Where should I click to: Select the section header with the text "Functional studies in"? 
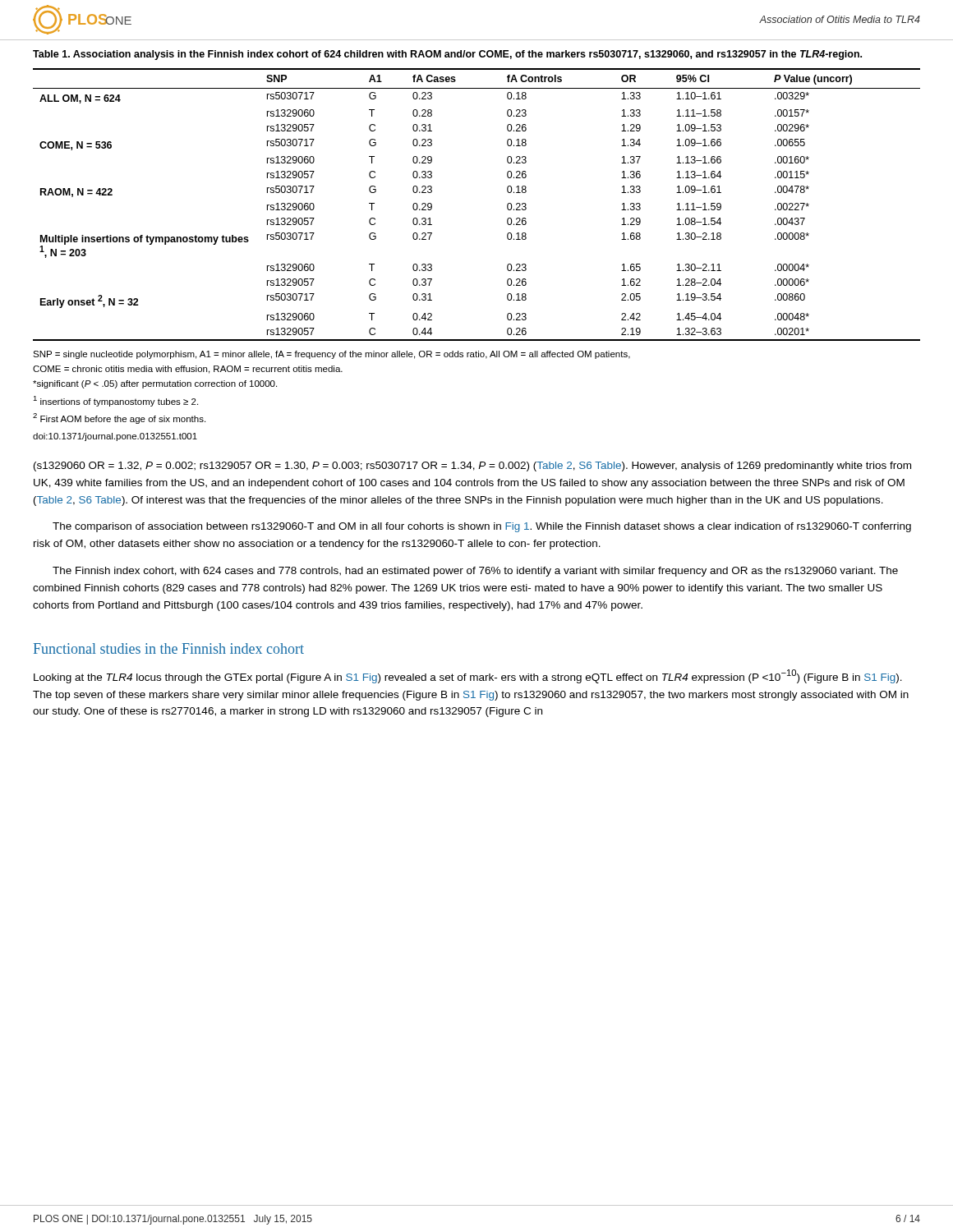(x=168, y=649)
